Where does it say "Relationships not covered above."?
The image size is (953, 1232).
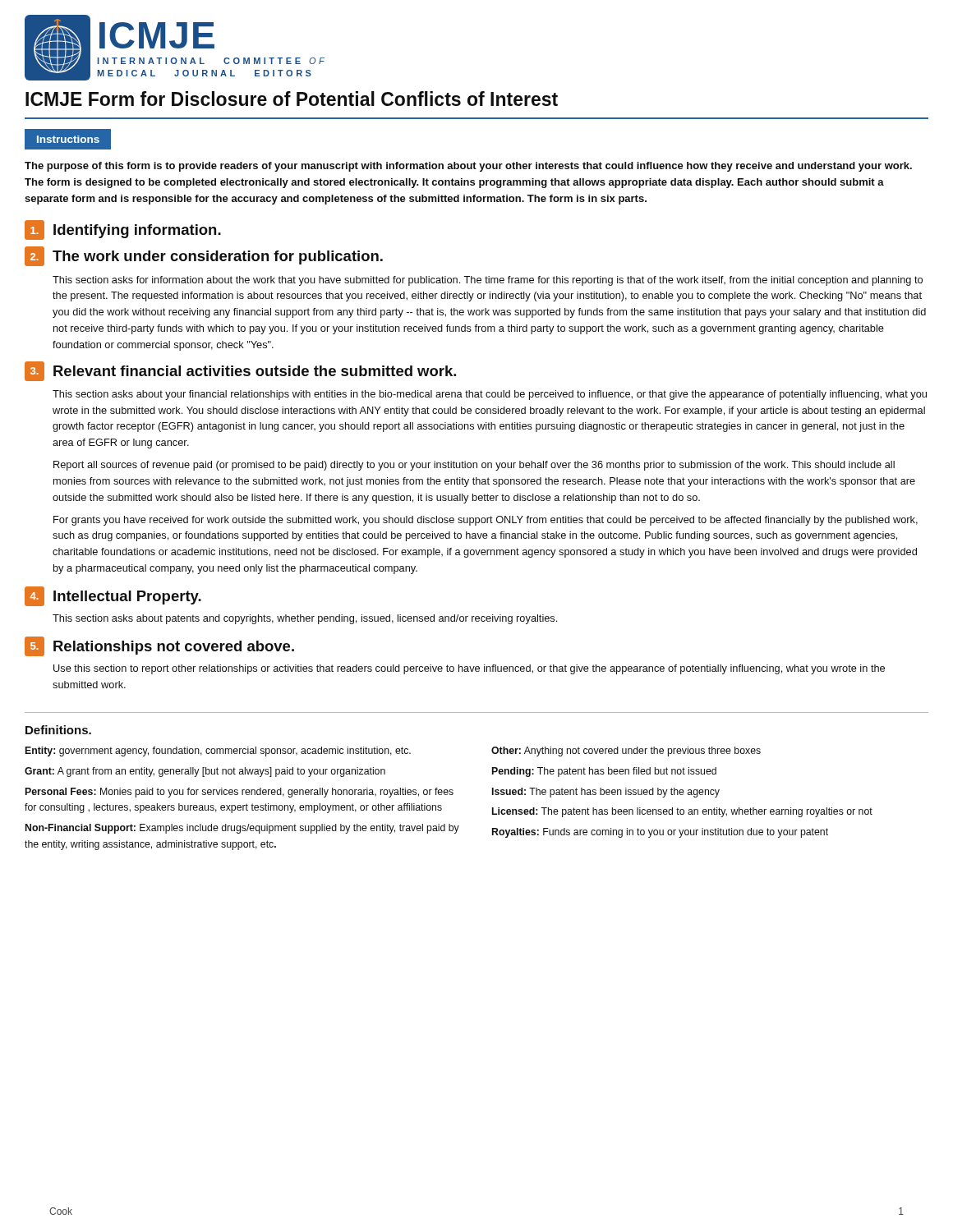point(174,646)
